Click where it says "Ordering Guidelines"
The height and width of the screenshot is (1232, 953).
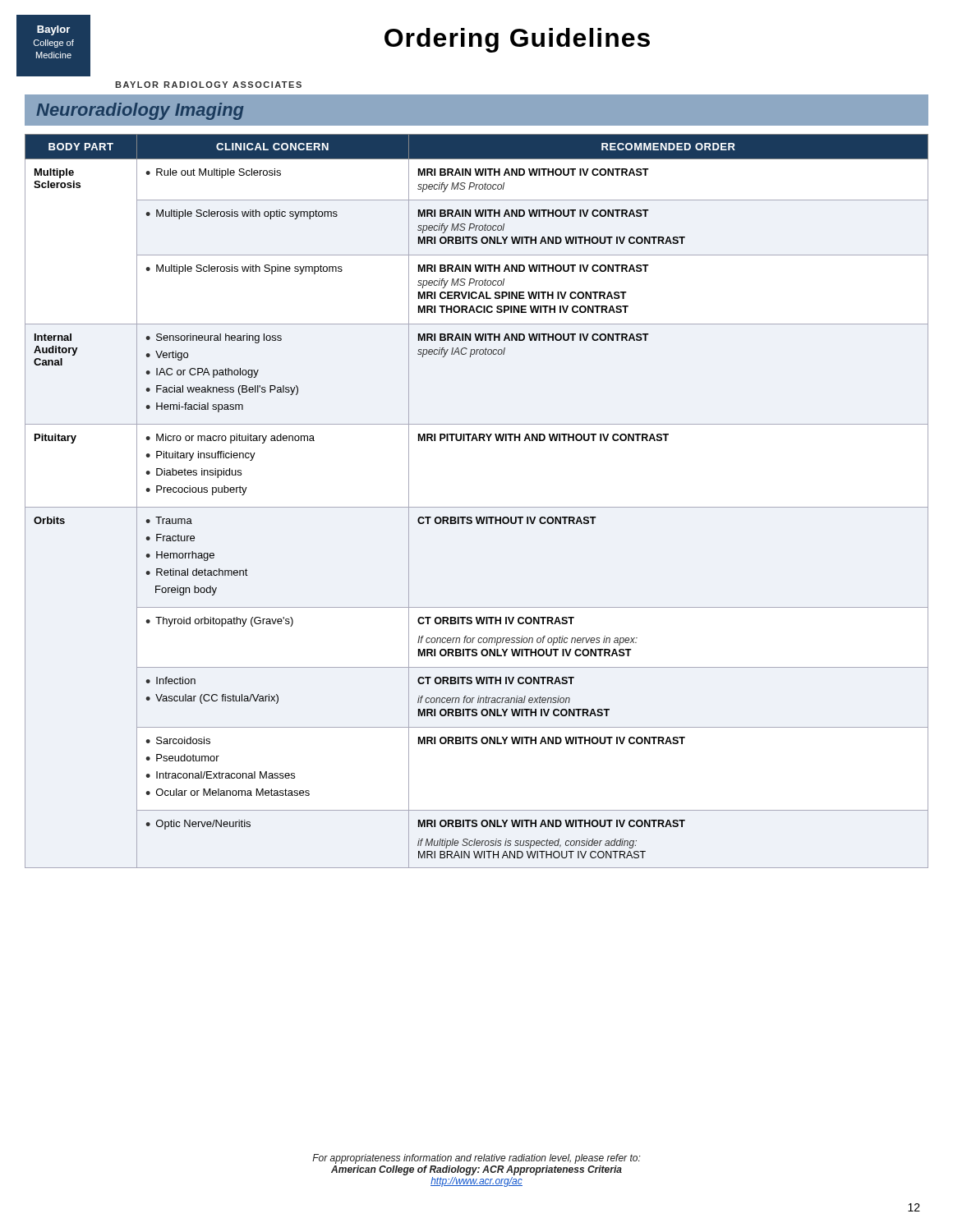tap(518, 38)
